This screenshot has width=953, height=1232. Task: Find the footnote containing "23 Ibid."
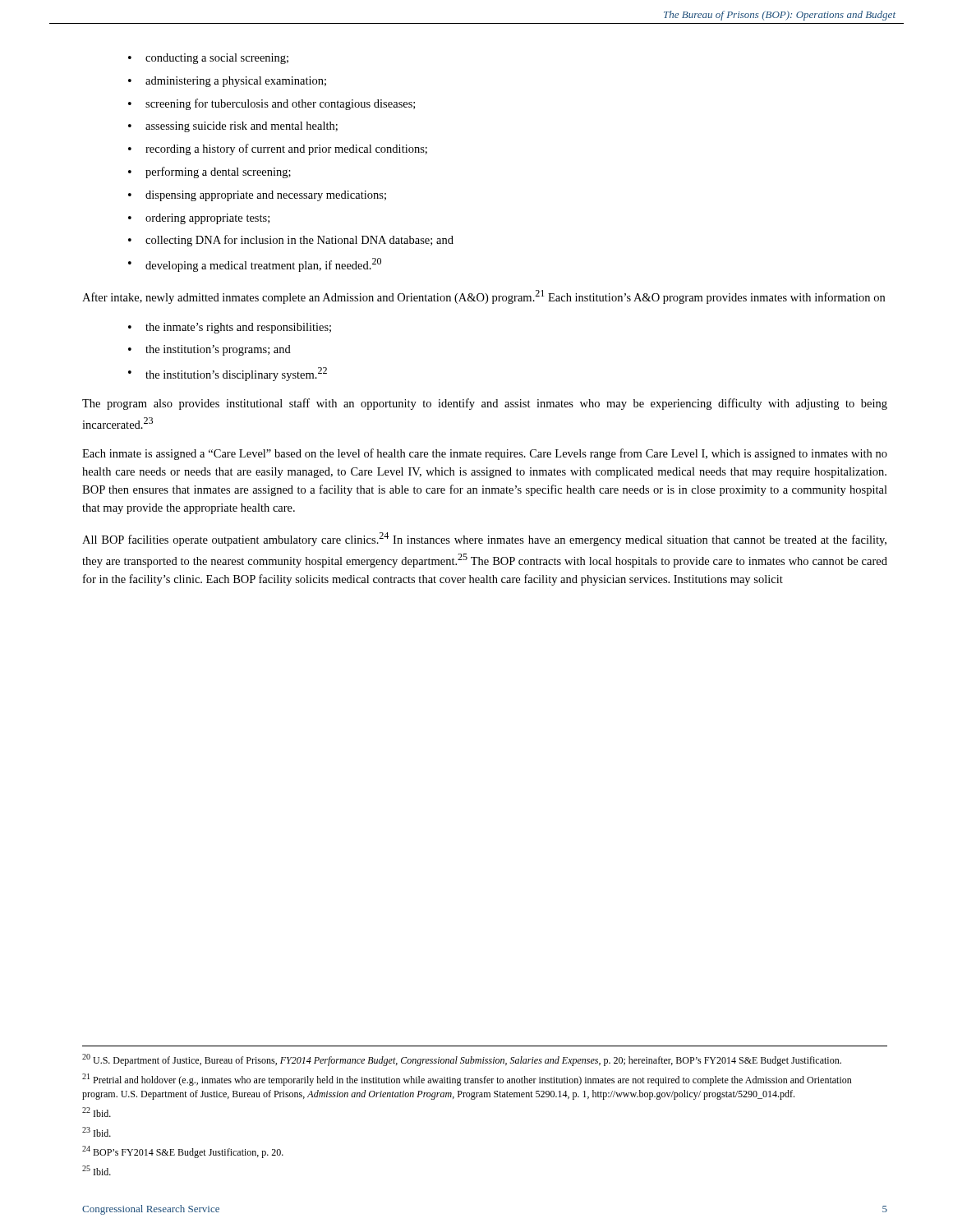pyautogui.click(x=97, y=1132)
